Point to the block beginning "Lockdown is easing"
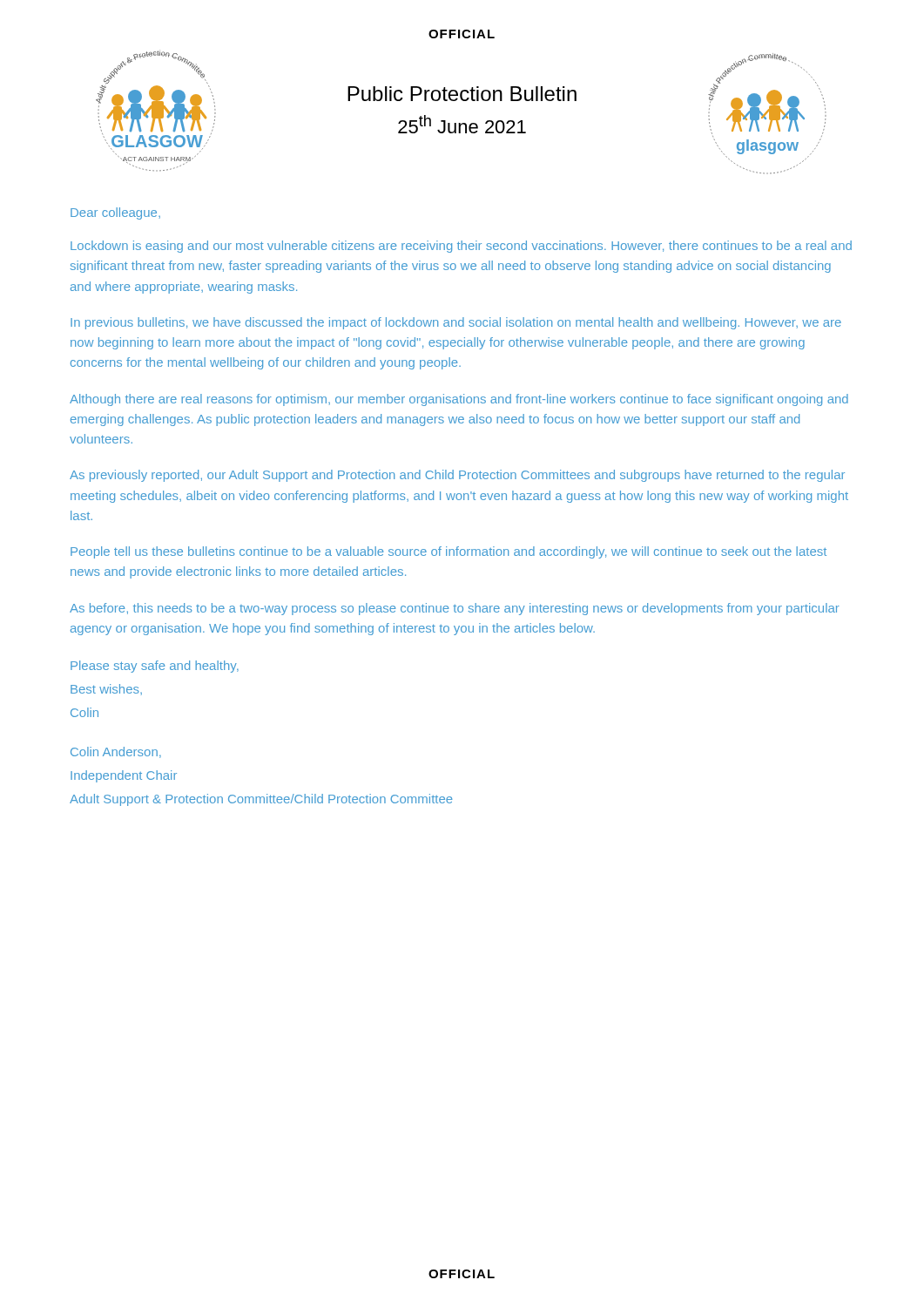Image resolution: width=924 pixels, height=1307 pixels. tap(461, 266)
